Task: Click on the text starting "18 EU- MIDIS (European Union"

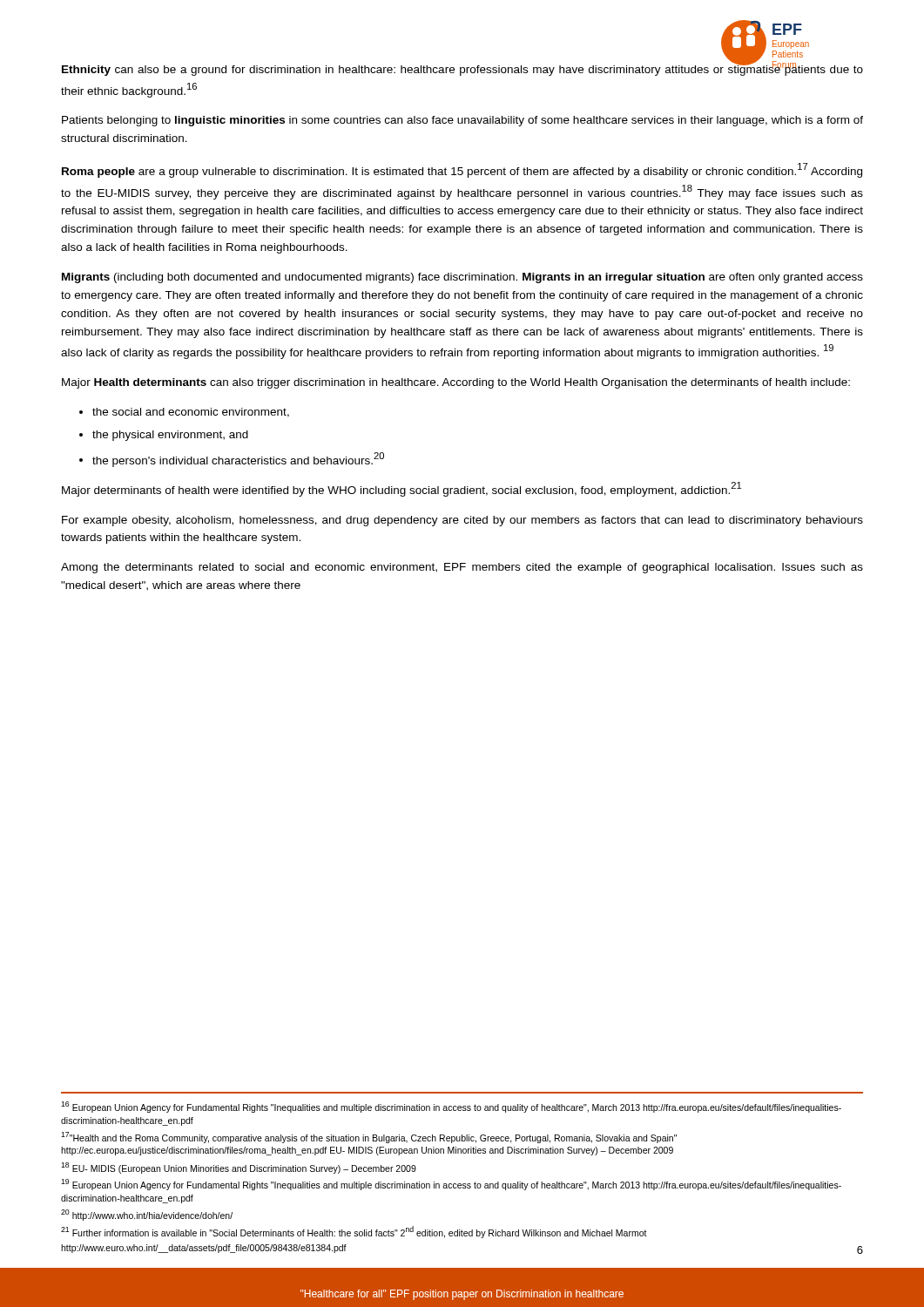Action: coord(239,1167)
